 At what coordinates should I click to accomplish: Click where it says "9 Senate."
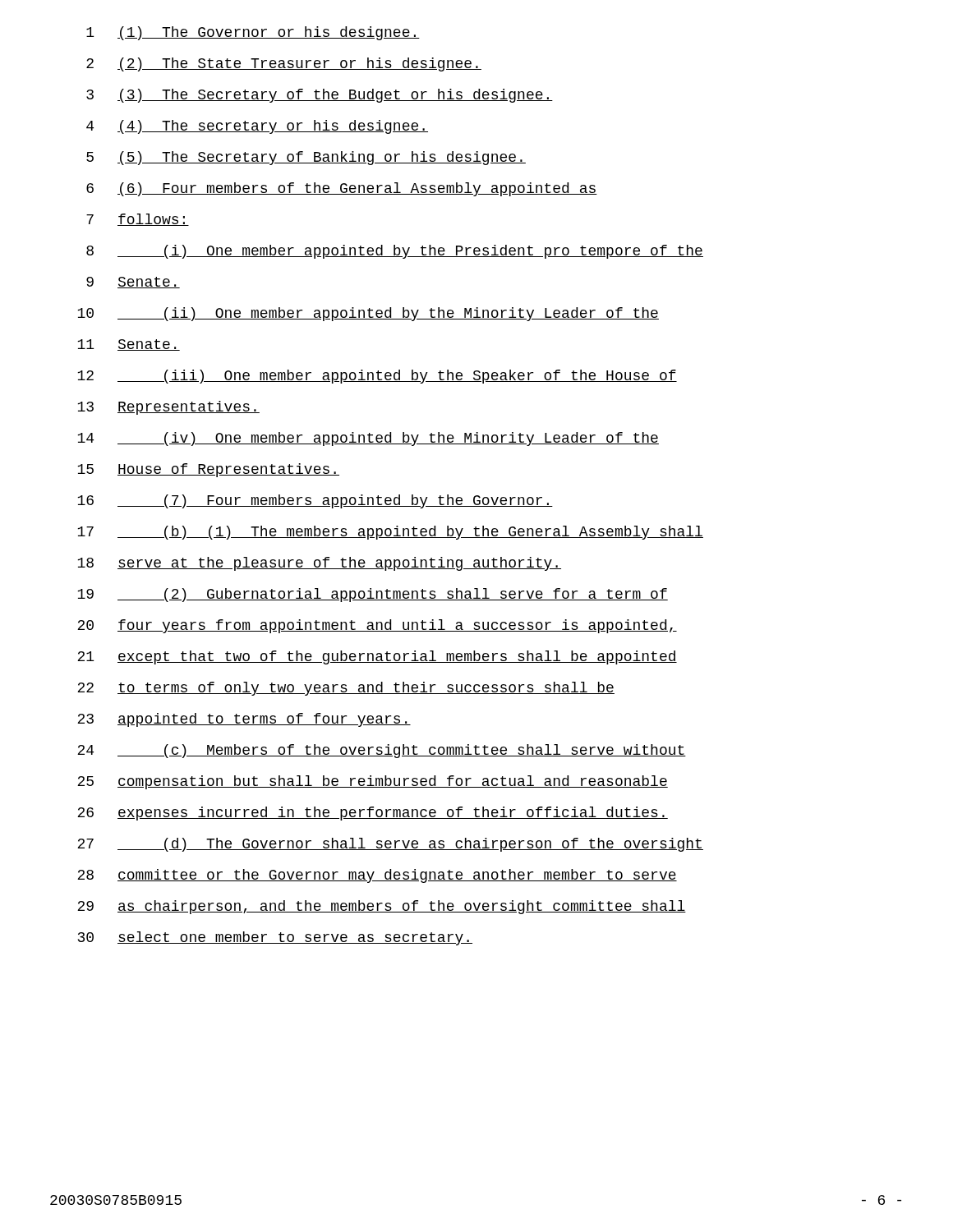133,283
